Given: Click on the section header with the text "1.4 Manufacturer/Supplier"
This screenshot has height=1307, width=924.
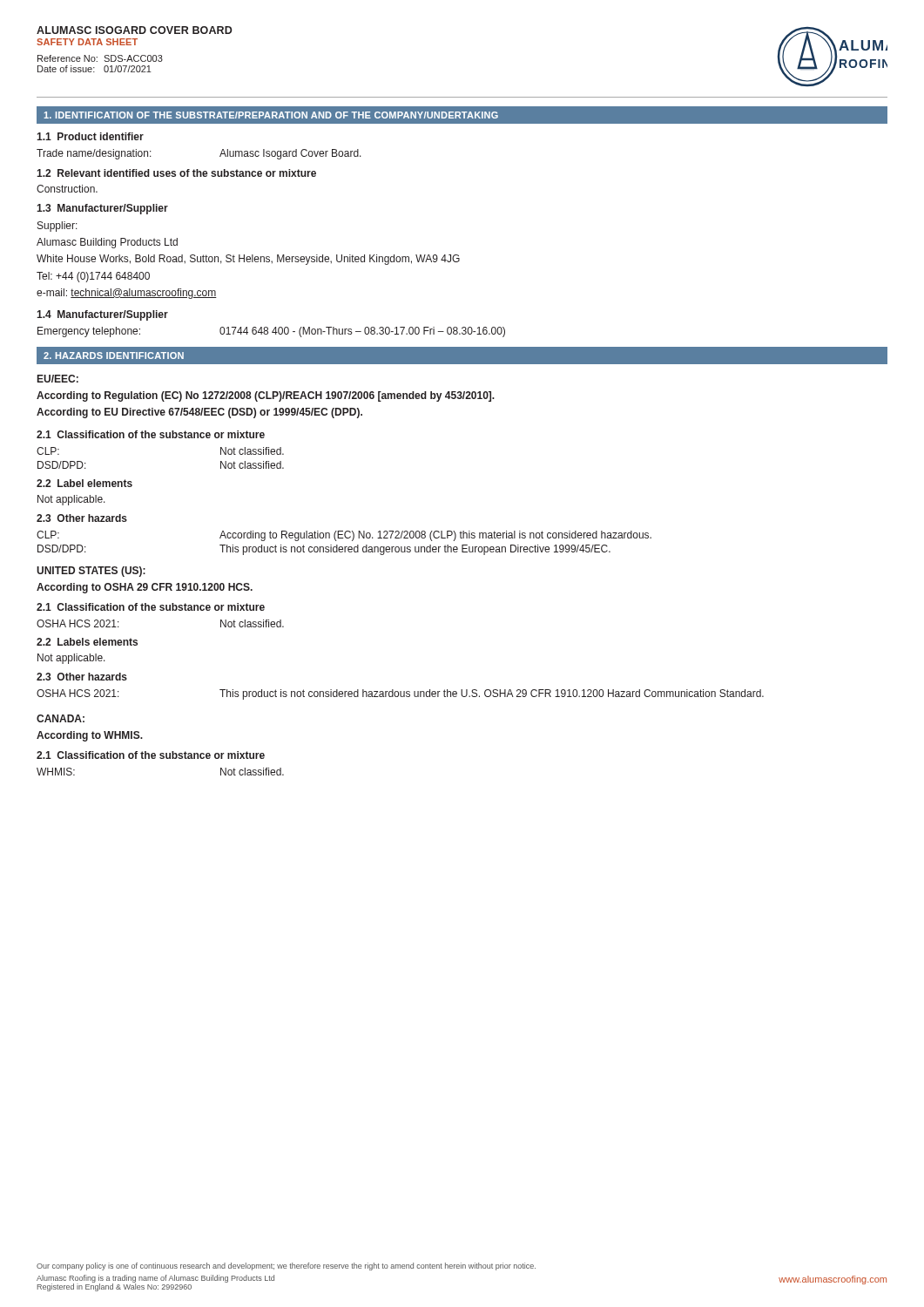Looking at the screenshot, I should pos(102,315).
